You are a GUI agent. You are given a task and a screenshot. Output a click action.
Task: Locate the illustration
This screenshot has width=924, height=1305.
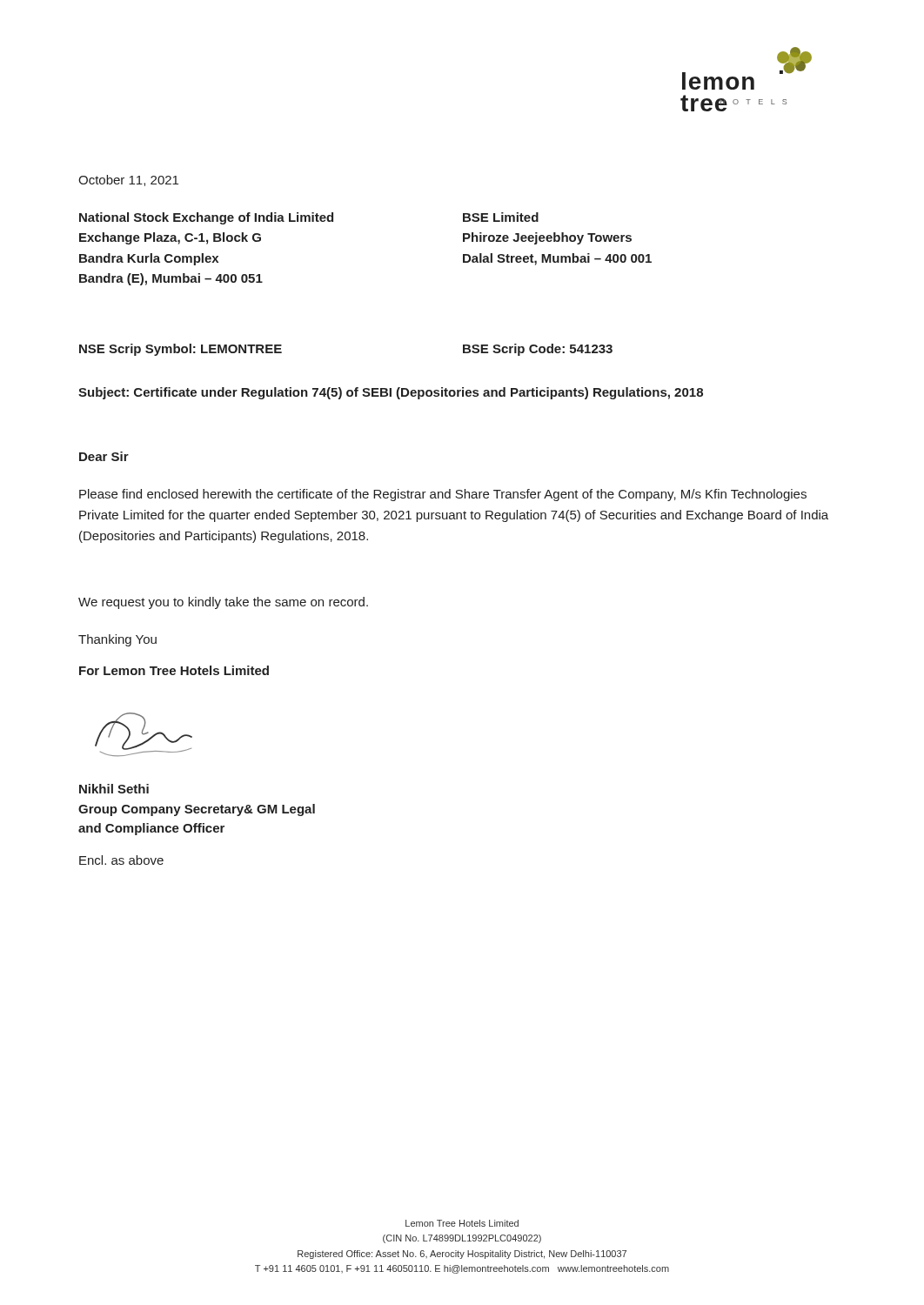click(x=148, y=728)
